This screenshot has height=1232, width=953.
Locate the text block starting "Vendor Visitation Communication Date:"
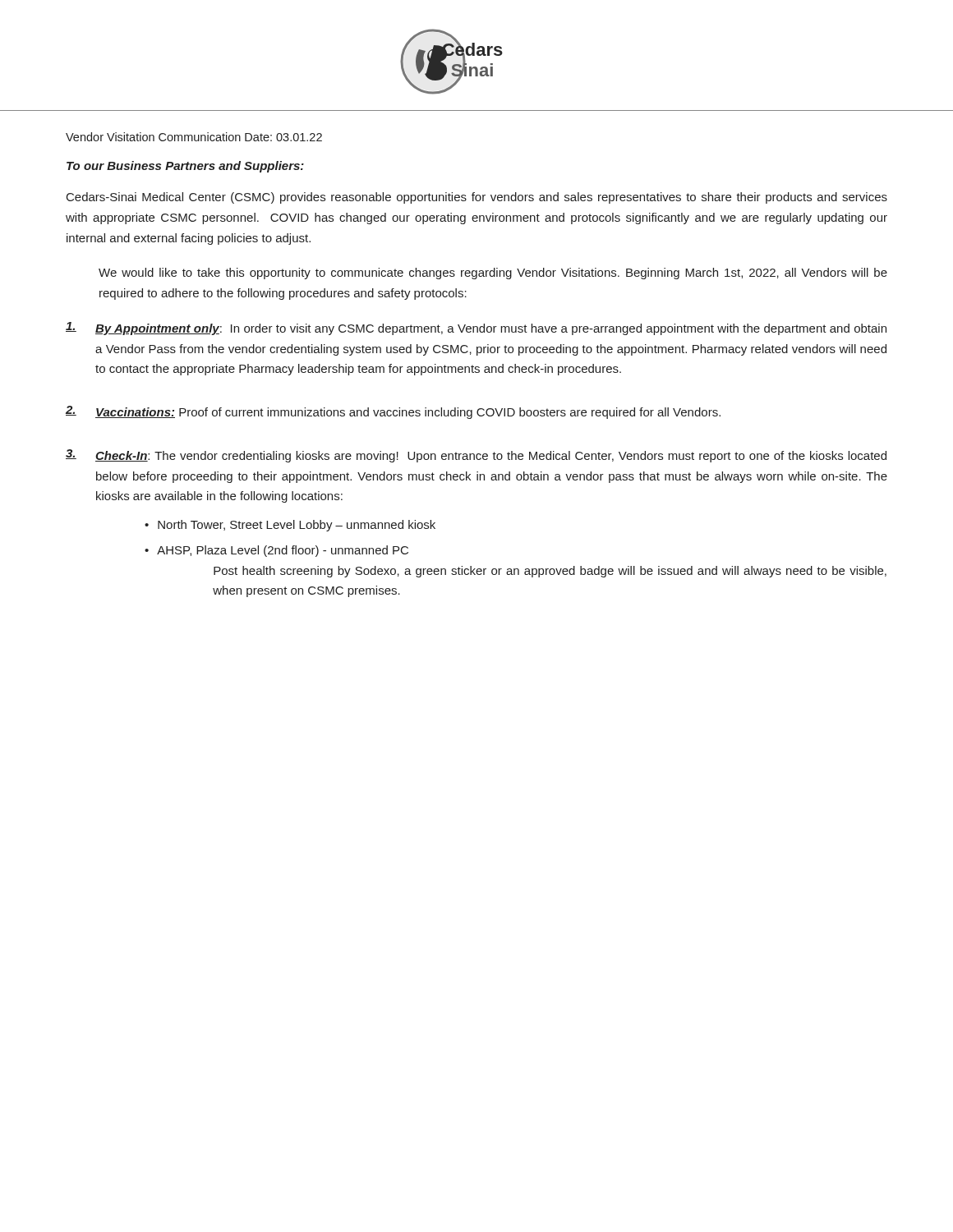194,137
